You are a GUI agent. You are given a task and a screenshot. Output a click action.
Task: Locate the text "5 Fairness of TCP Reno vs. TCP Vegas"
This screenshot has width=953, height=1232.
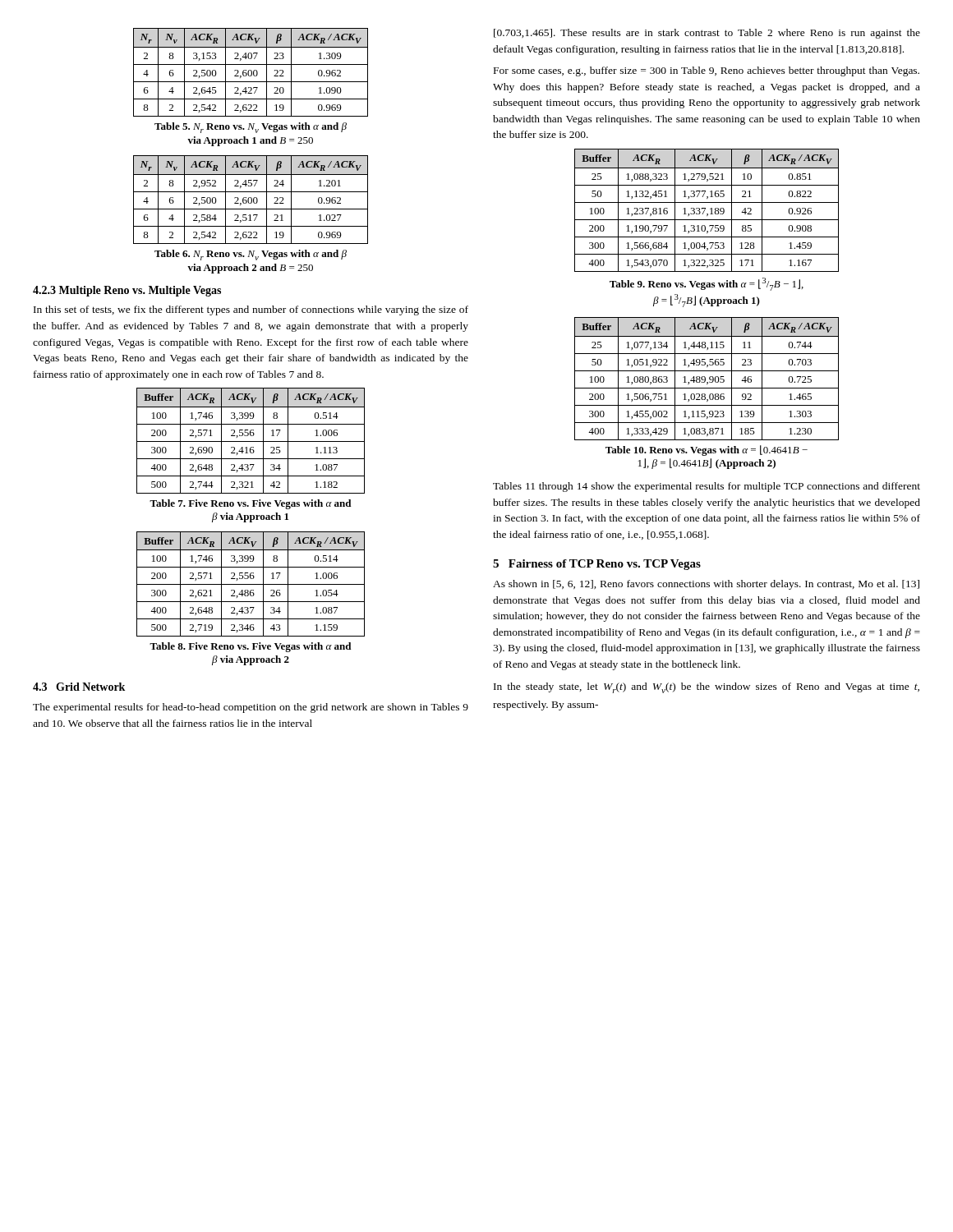(x=597, y=564)
